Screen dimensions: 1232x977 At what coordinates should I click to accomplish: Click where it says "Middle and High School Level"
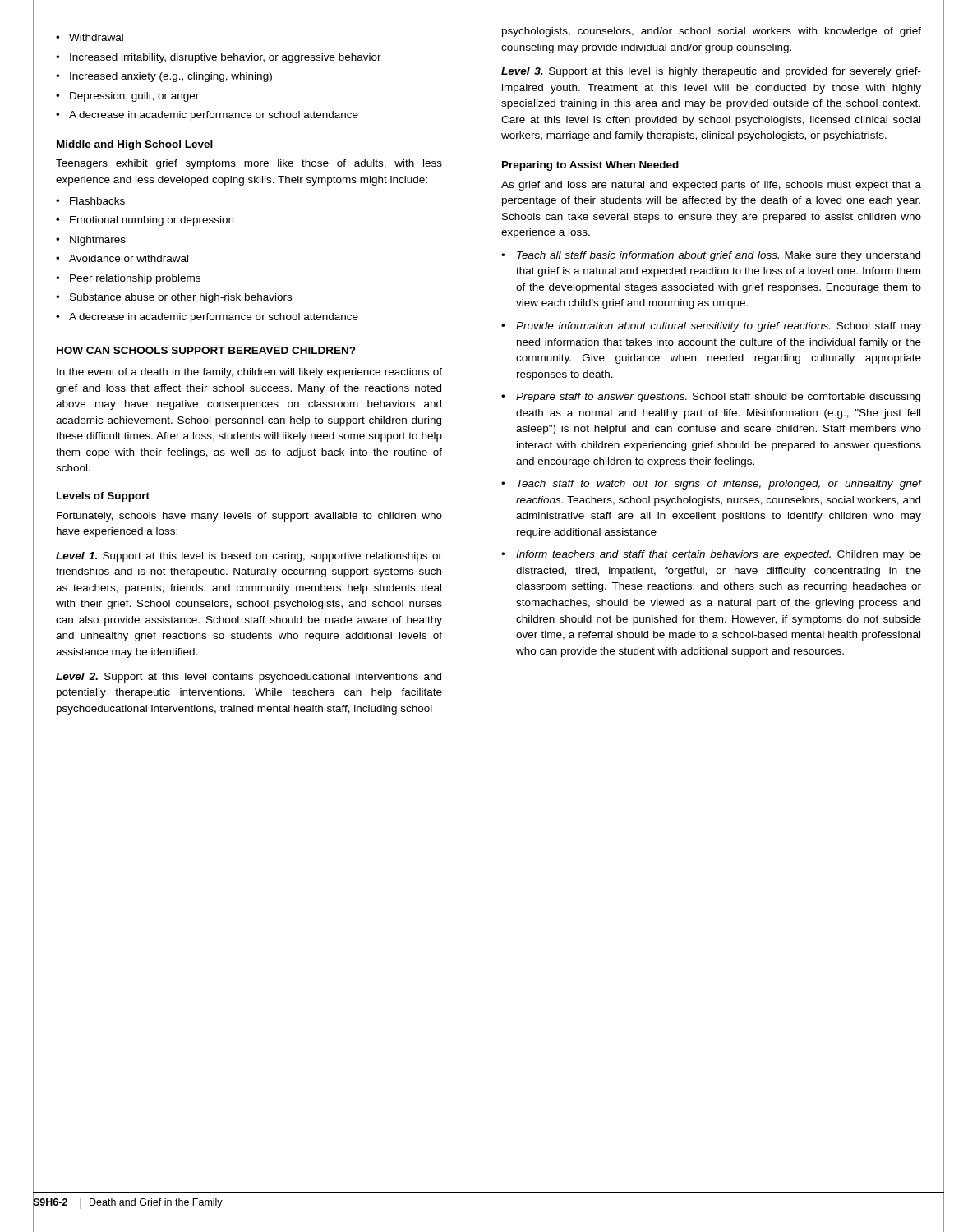(135, 145)
